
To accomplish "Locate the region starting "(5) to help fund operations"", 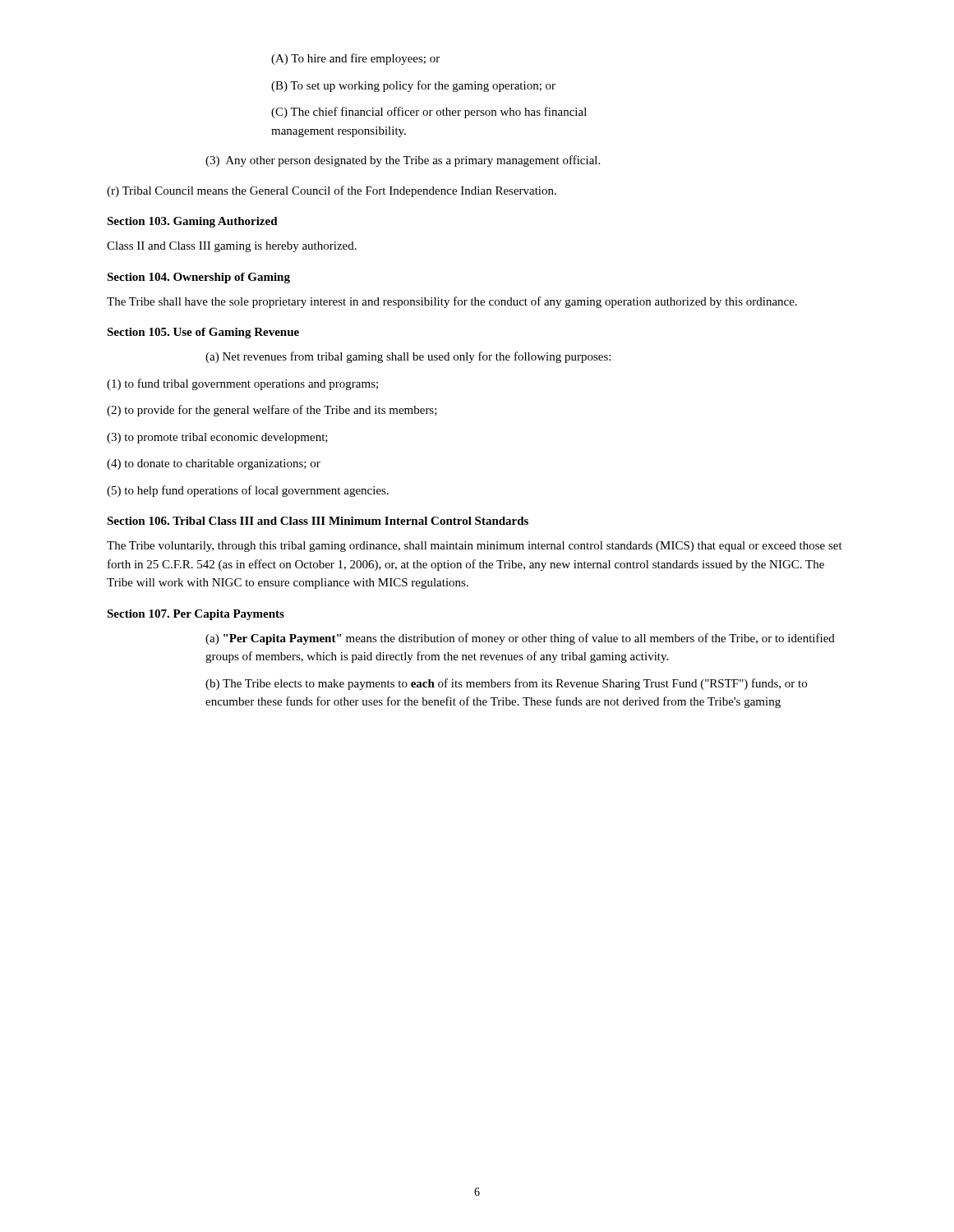I will (x=248, y=491).
